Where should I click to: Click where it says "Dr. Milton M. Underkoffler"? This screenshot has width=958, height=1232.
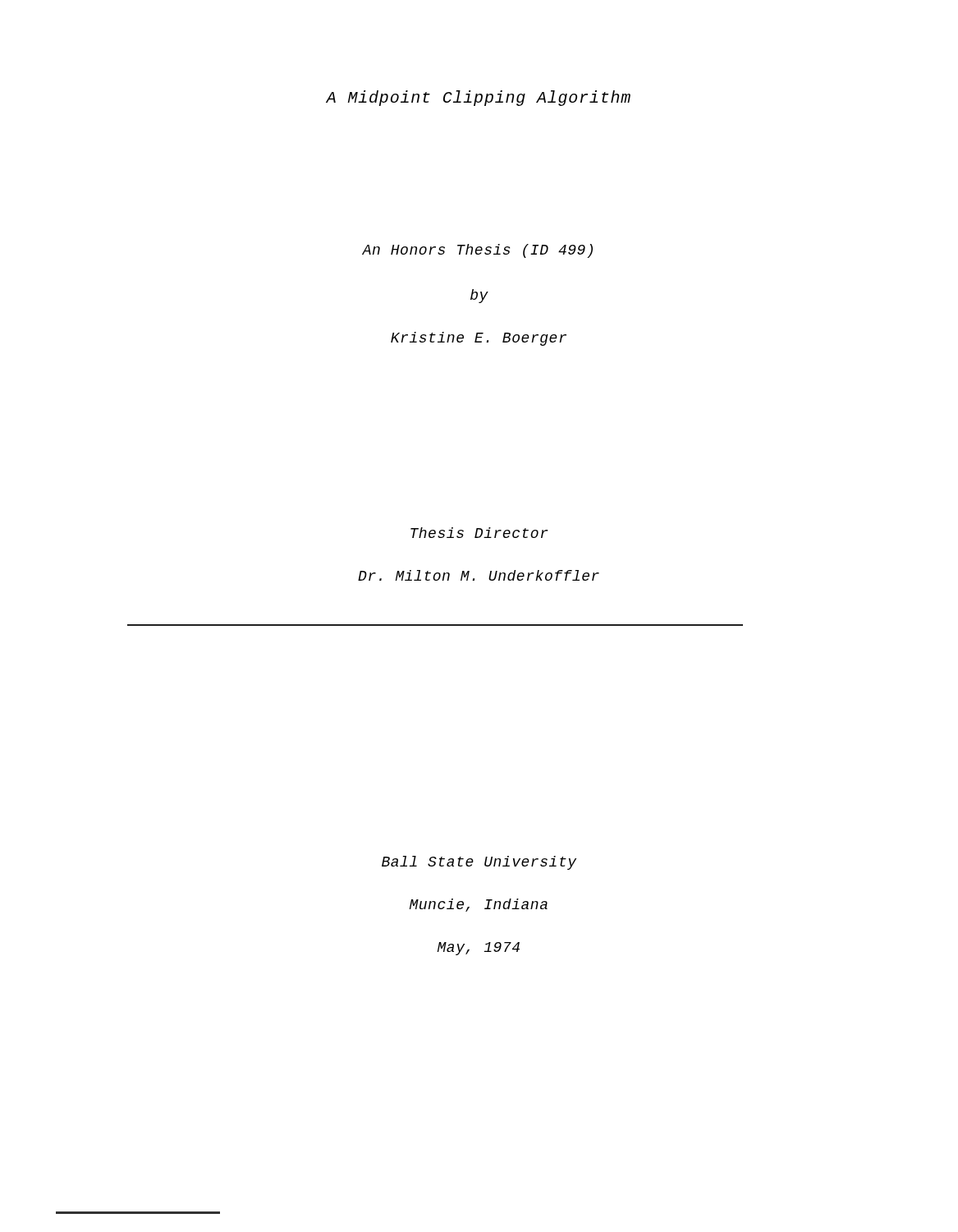[x=479, y=577]
